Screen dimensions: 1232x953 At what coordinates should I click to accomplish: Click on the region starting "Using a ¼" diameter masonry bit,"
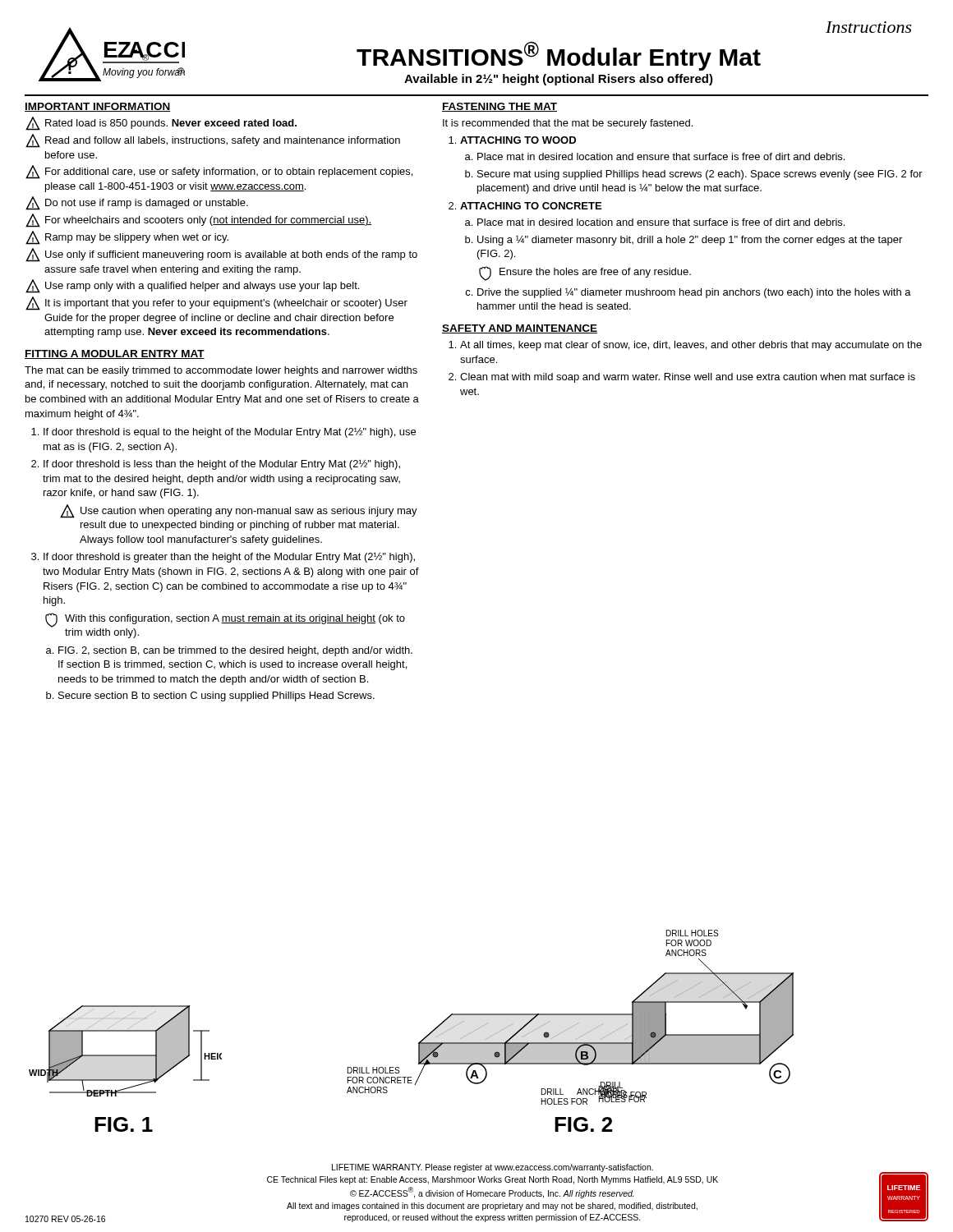tap(690, 241)
